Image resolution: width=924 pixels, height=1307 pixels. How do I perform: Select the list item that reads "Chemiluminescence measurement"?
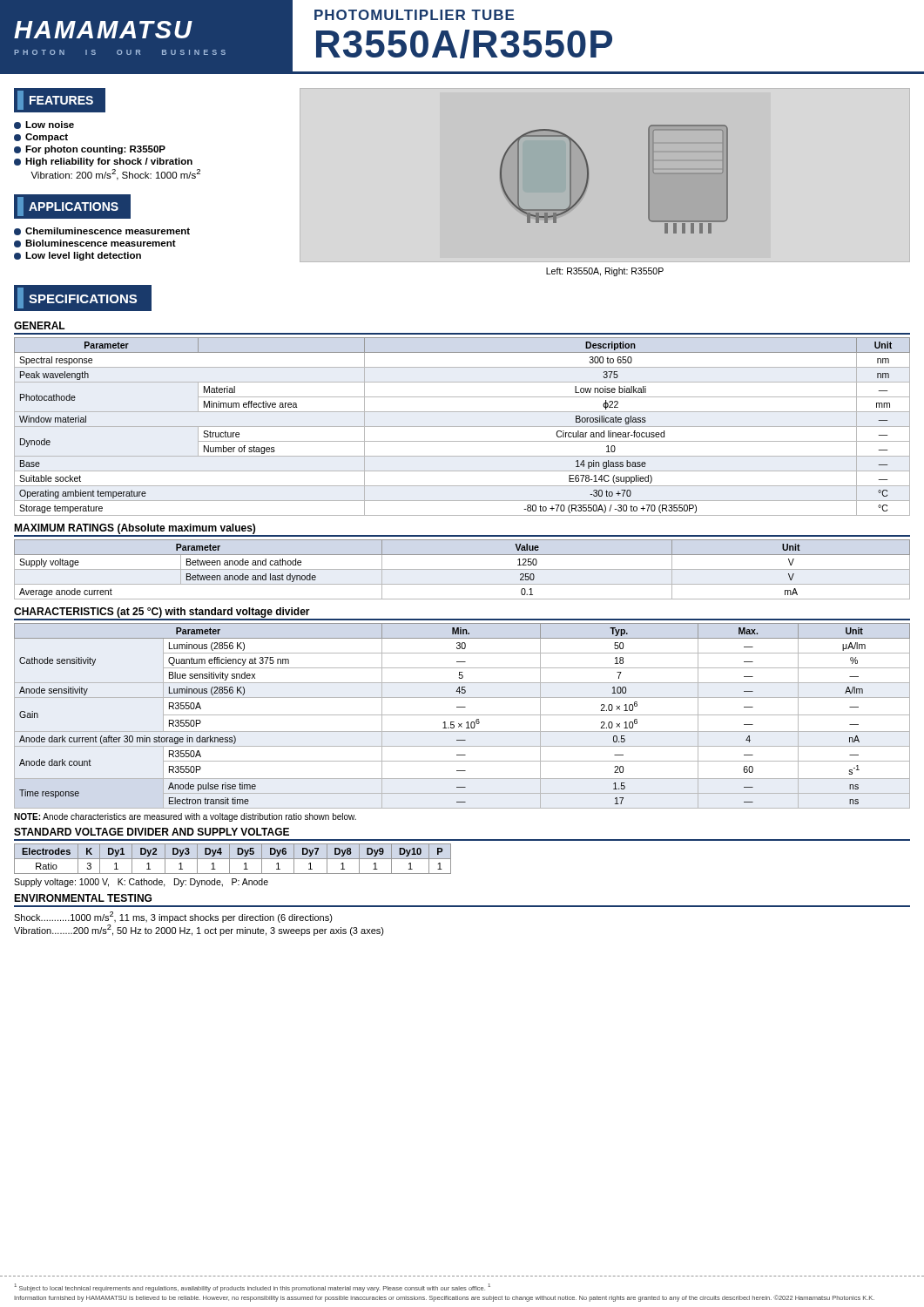102,231
